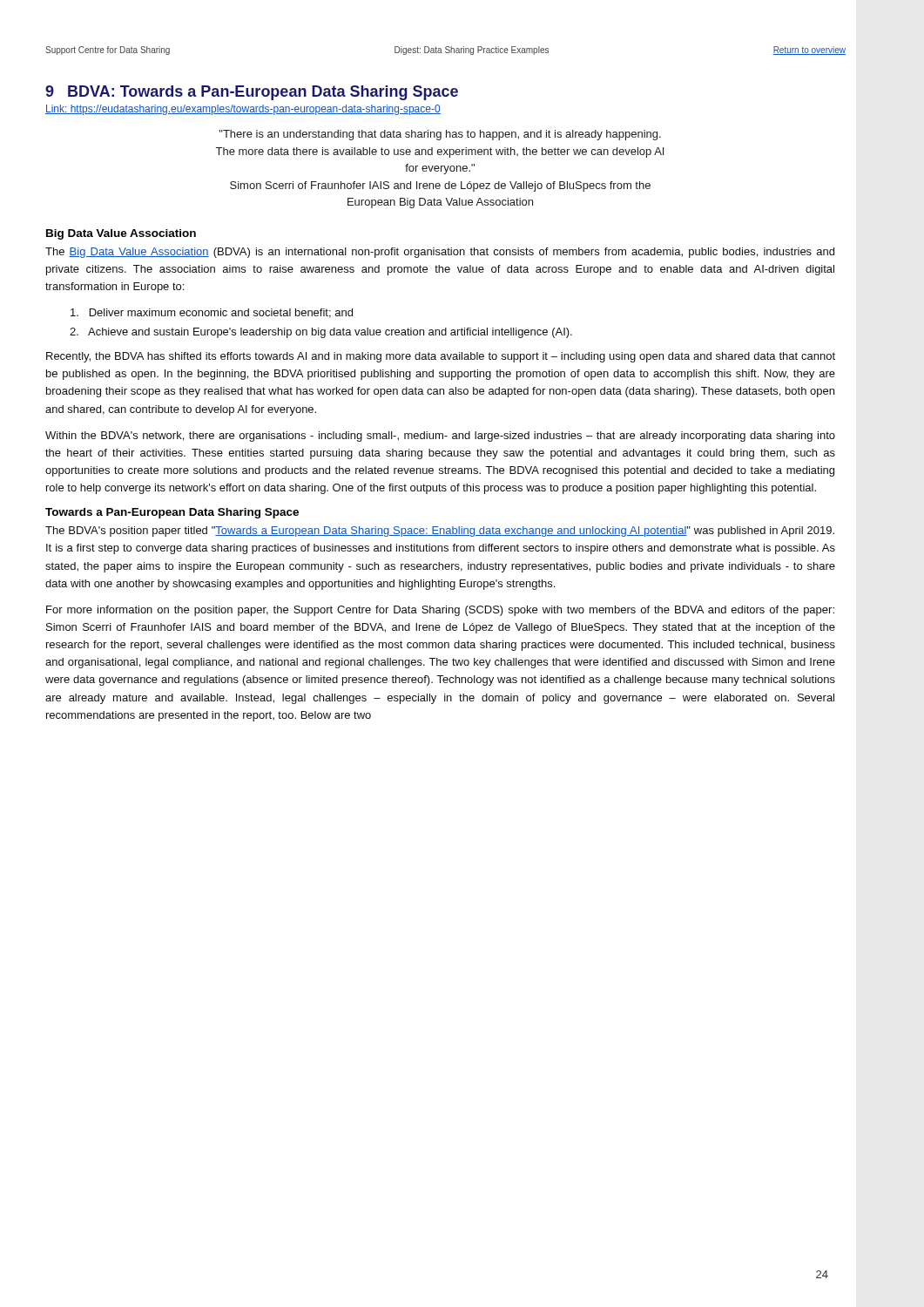This screenshot has height=1307, width=924.
Task: Find the text block with the text "The Big Data Value"
Action: 440,269
